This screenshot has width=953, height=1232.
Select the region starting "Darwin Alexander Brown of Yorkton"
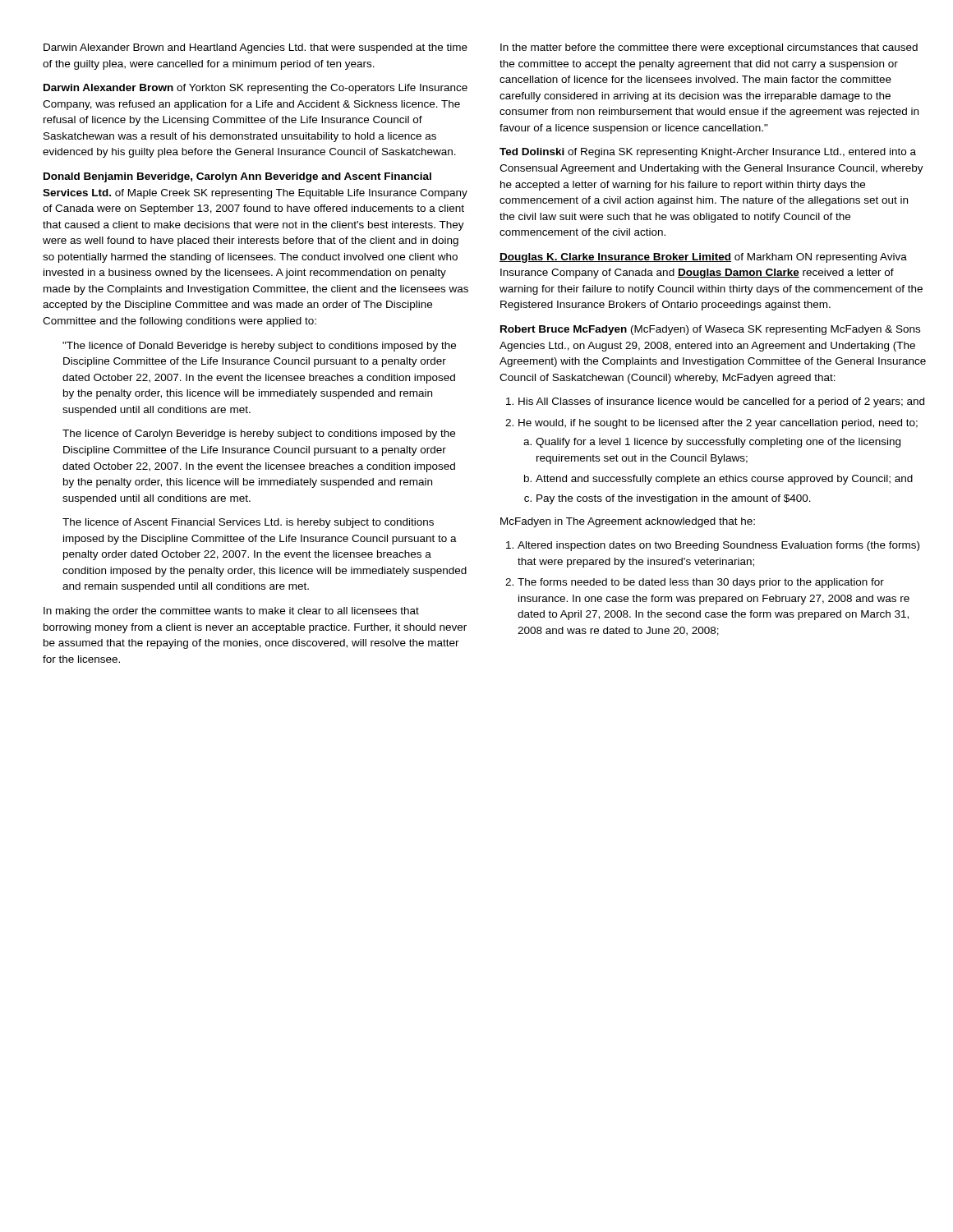(256, 120)
